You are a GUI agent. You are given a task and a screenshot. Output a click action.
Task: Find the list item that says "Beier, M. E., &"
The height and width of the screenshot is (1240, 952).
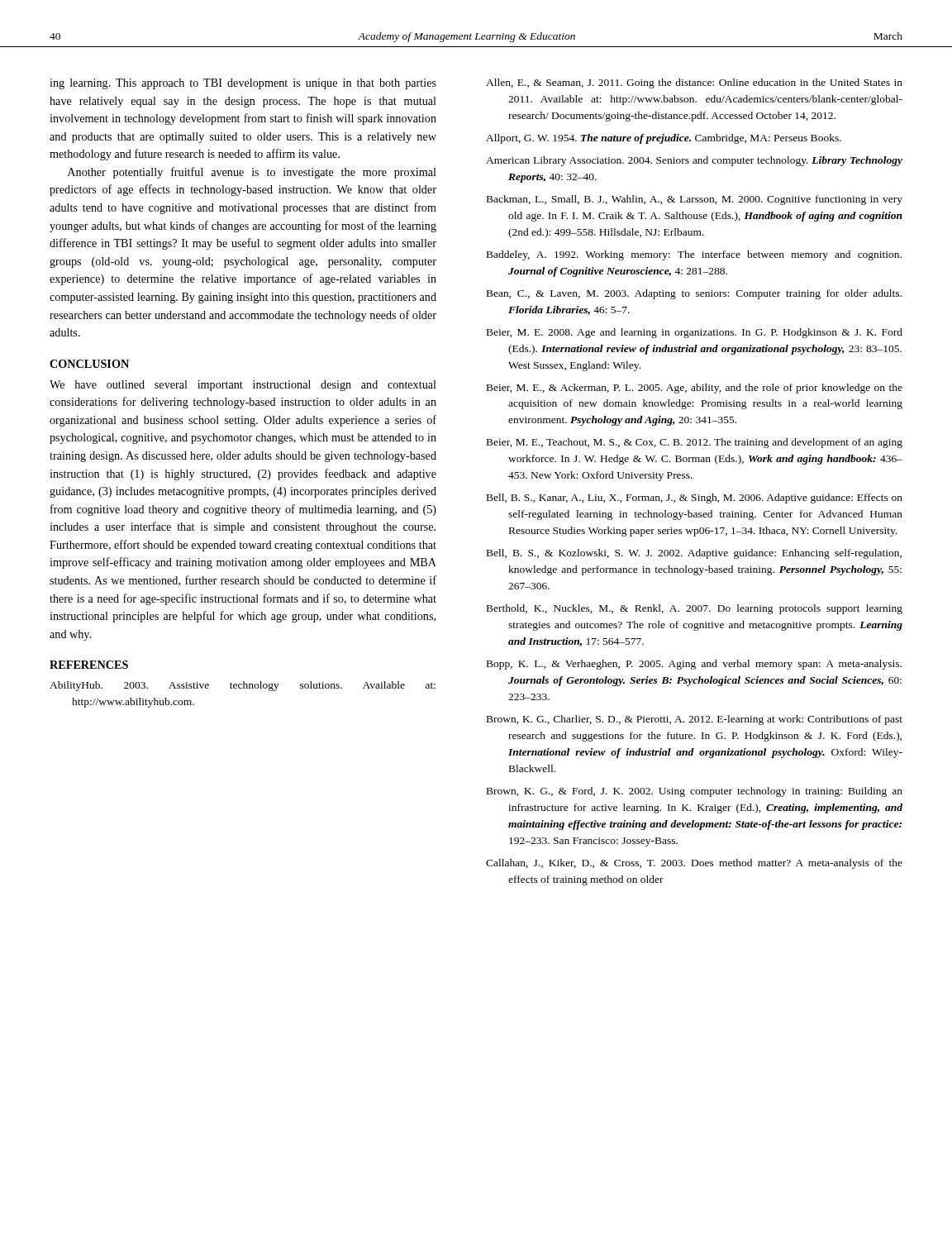(x=694, y=403)
